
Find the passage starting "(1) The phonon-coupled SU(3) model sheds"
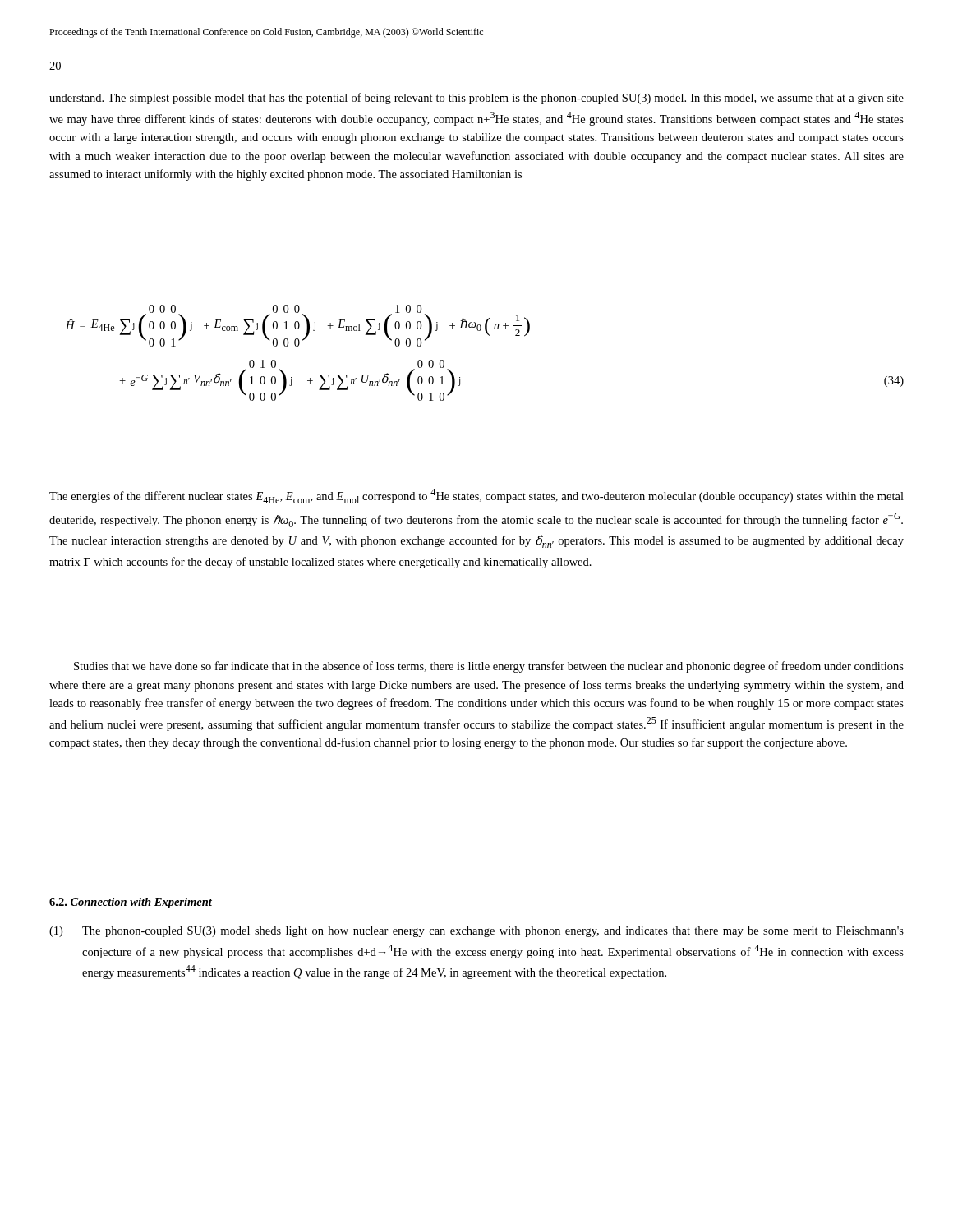click(476, 952)
